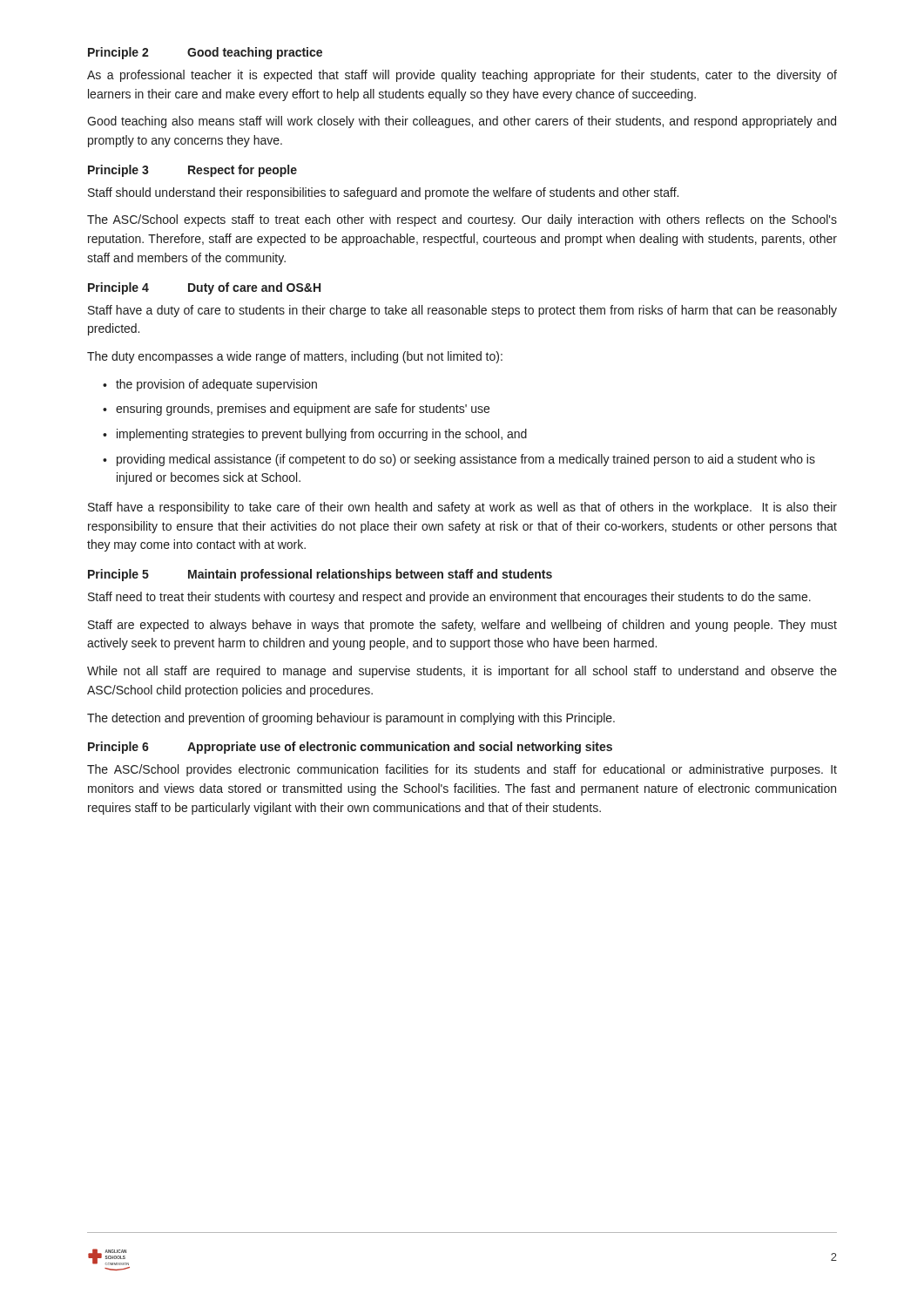Click on the text block that reads "Staff have a duty of care"

pyautogui.click(x=462, y=320)
